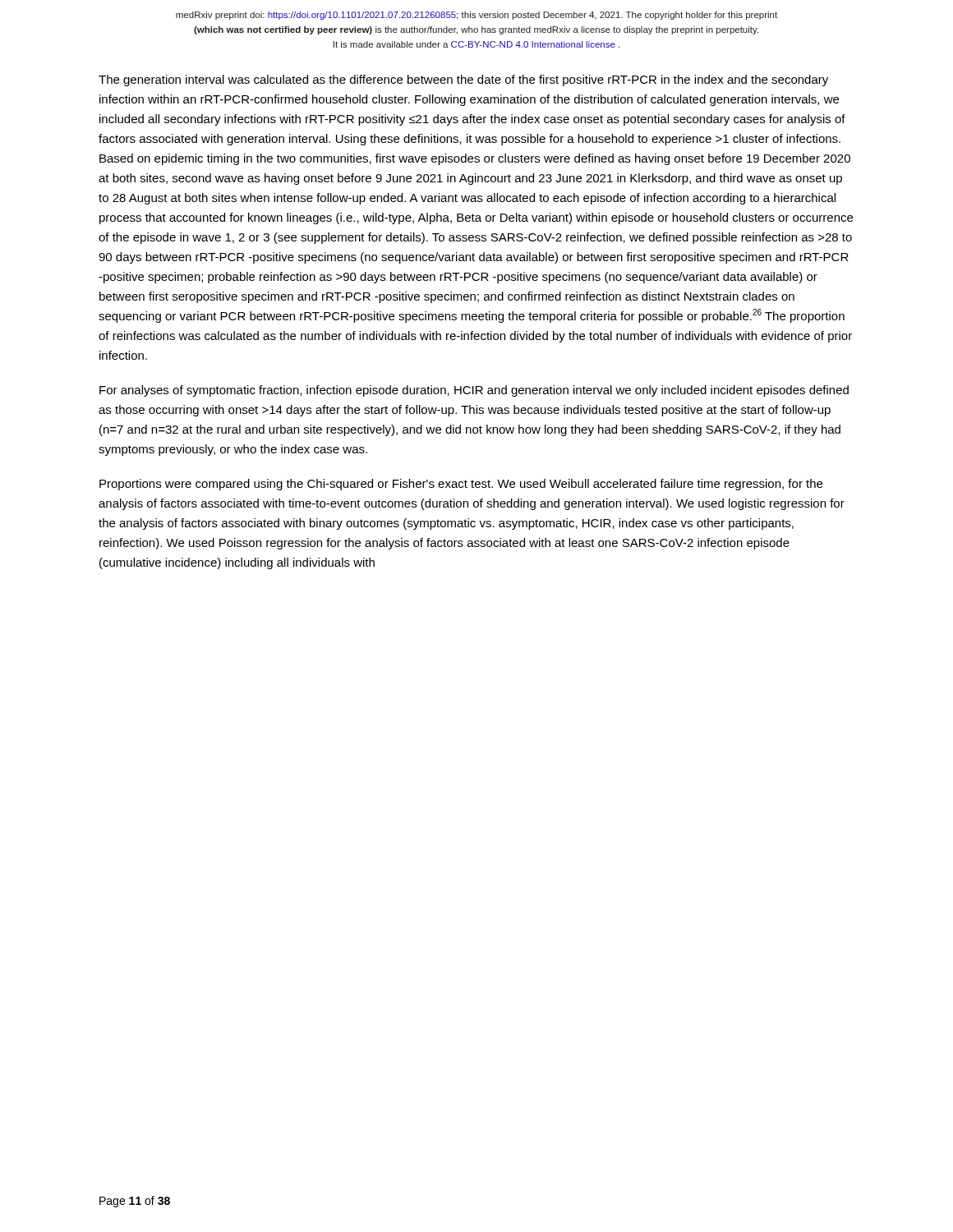The width and height of the screenshot is (953, 1232).
Task: Find the text block containing "Proportions were compared using the Chi-squared or Fisher's"
Action: pos(471,523)
